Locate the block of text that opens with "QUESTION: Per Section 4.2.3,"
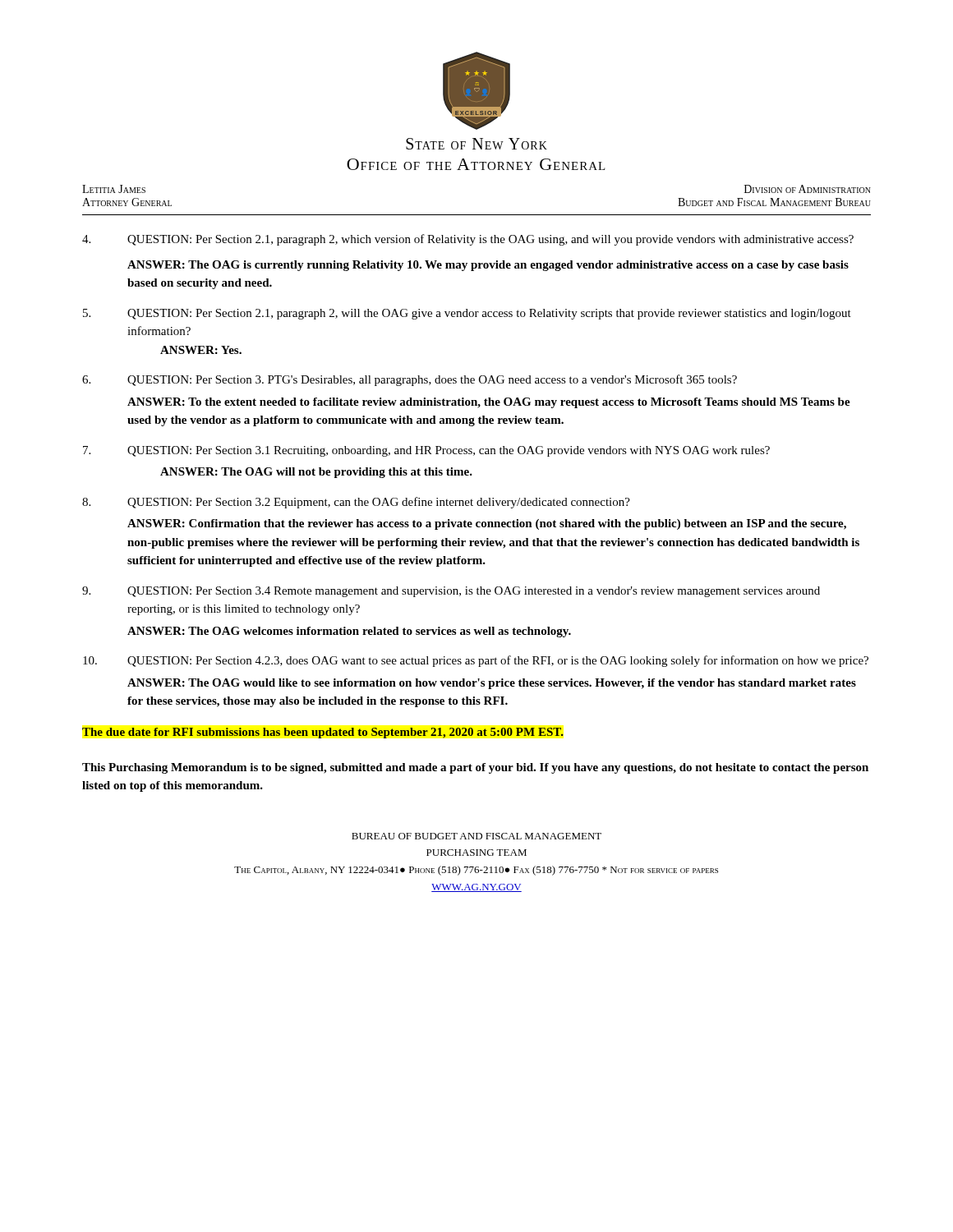953x1232 pixels. pyautogui.click(x=476, y=681)
